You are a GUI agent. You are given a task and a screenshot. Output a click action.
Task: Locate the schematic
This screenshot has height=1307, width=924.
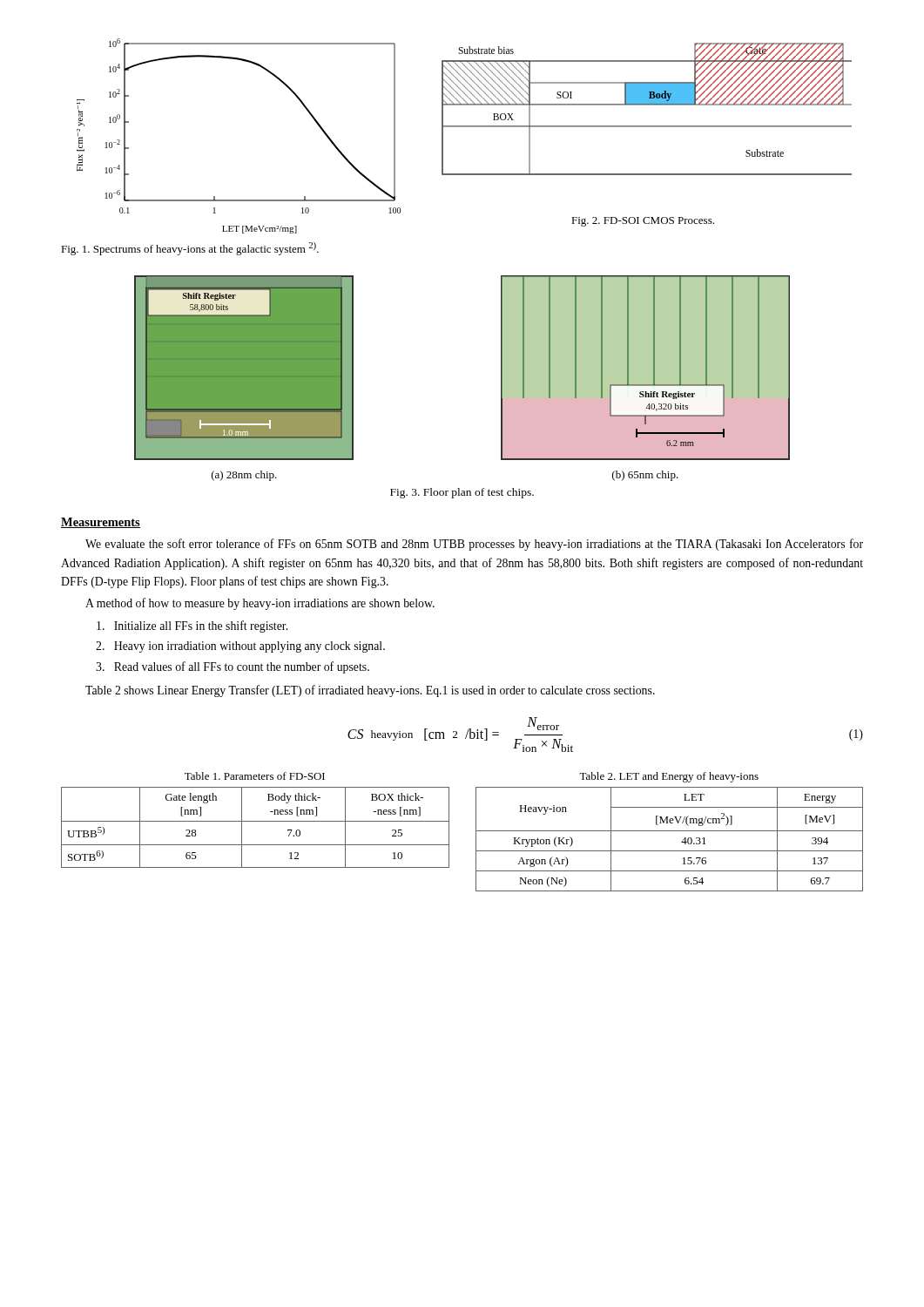[x=643, y=122]
